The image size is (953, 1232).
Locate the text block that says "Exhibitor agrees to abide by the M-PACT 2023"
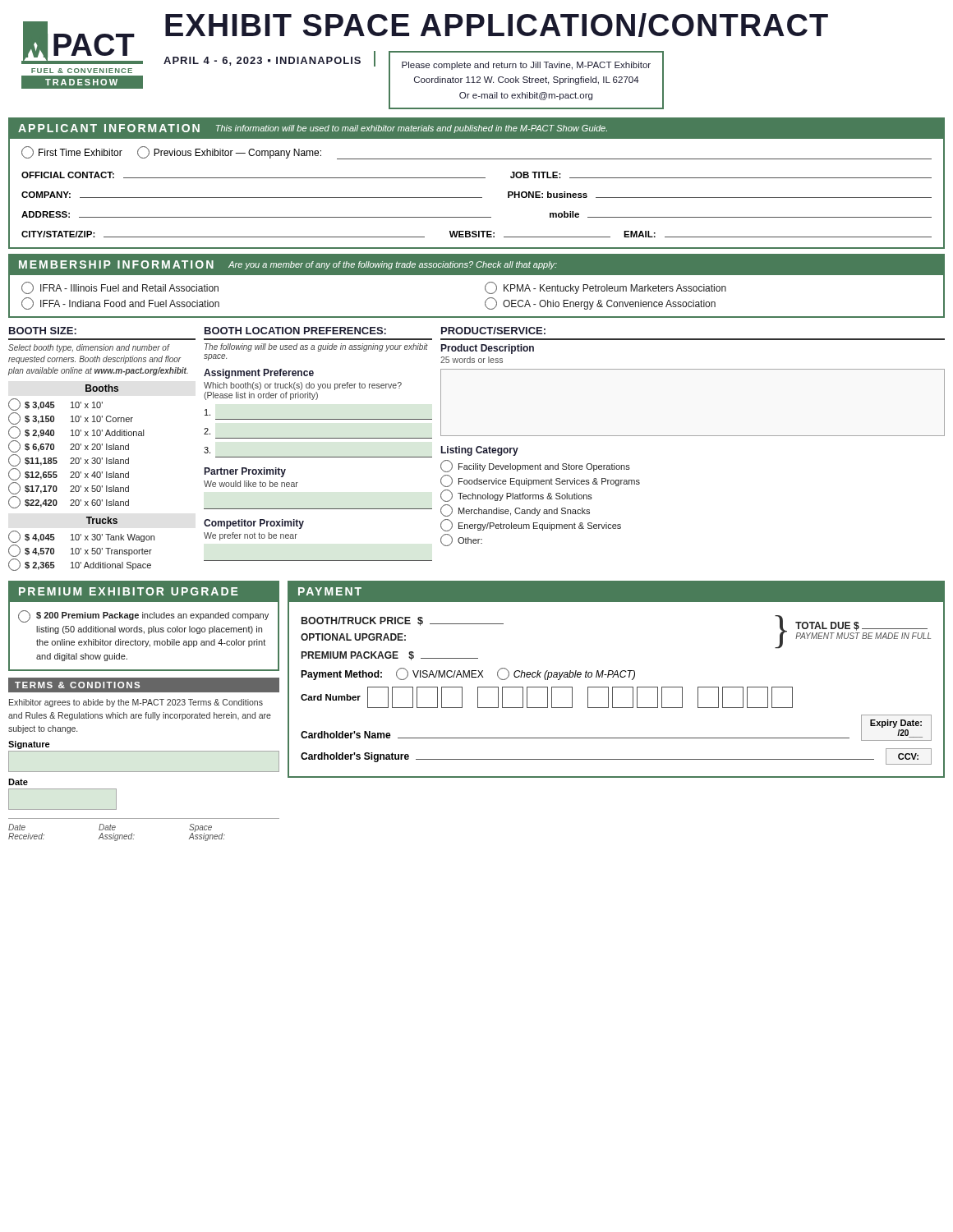click(x=140, y=715)
